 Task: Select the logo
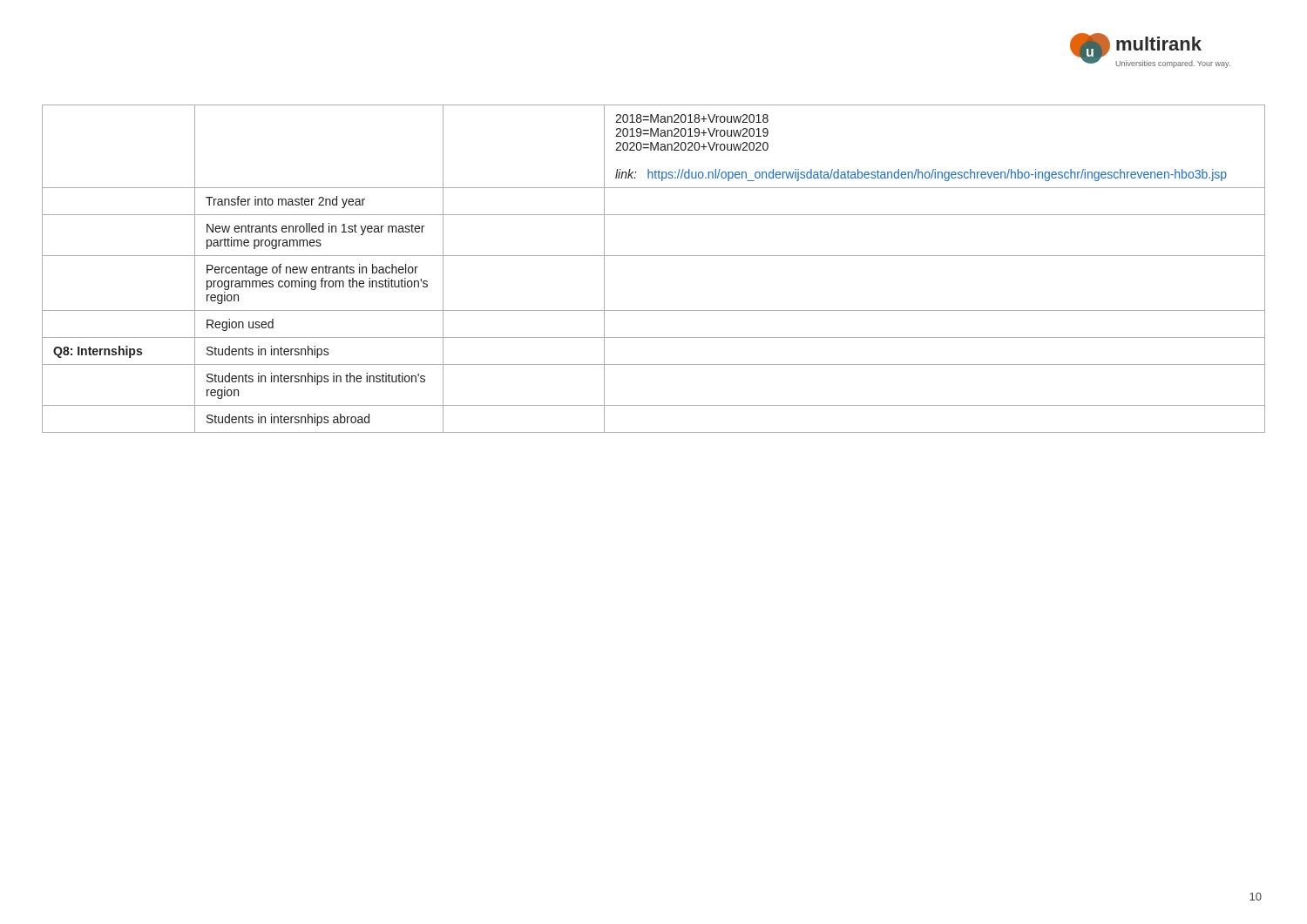(1165, 50)
